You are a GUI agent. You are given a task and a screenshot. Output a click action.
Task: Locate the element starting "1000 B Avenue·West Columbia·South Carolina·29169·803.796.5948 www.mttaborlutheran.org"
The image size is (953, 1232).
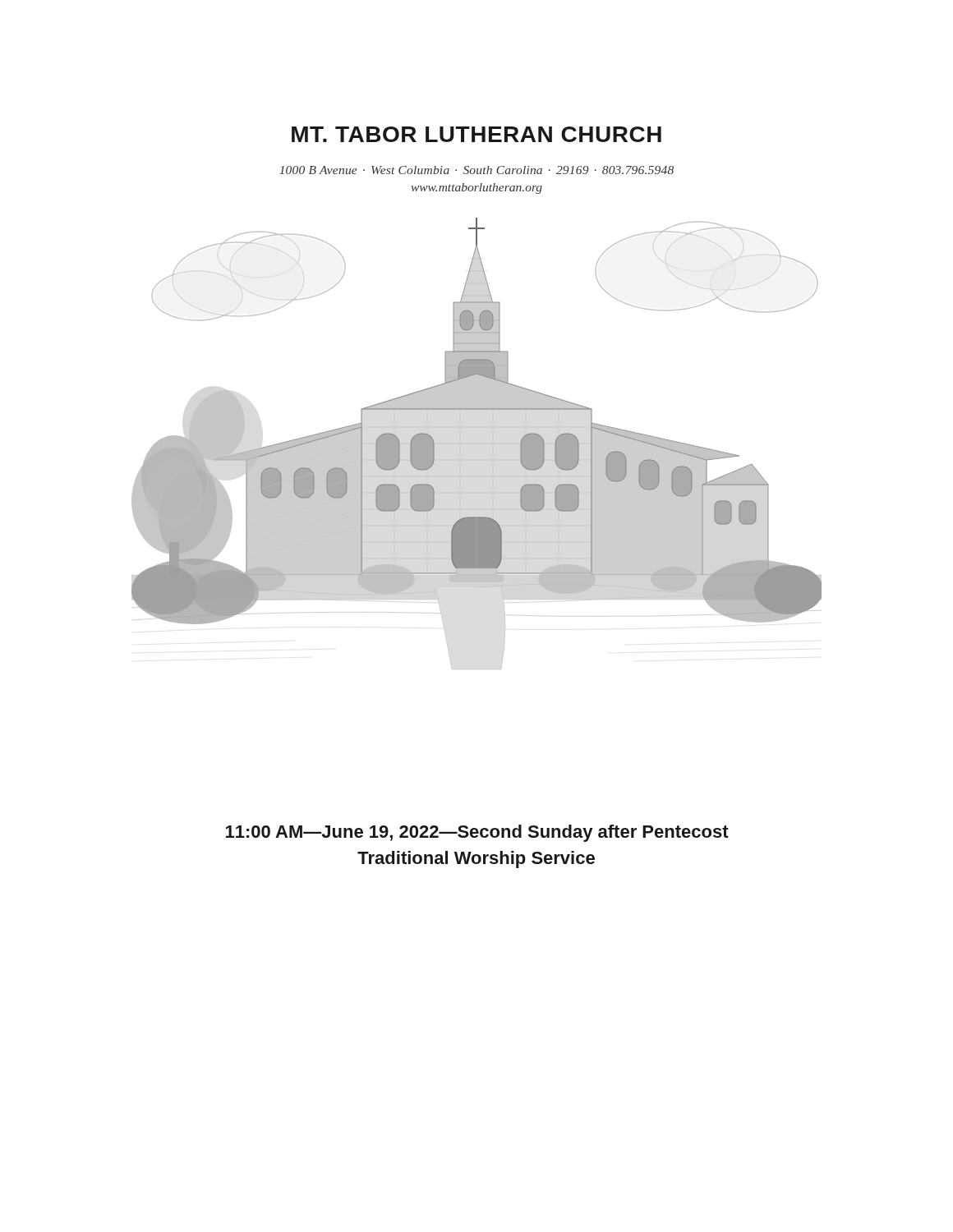(x=476, y=179)
